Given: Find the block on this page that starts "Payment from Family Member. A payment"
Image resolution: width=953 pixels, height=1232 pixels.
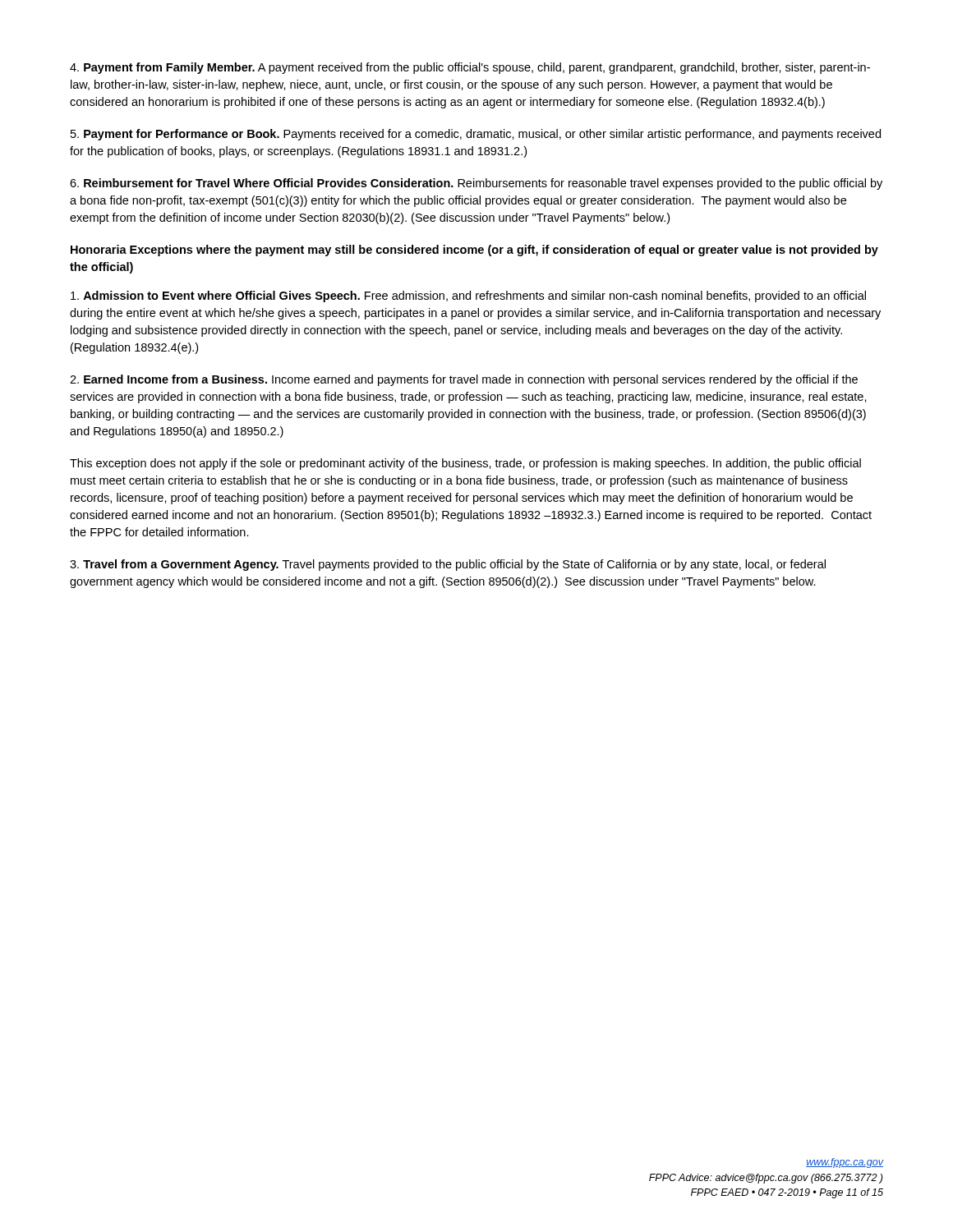Looking at the screenshot, I should point(470,85).
